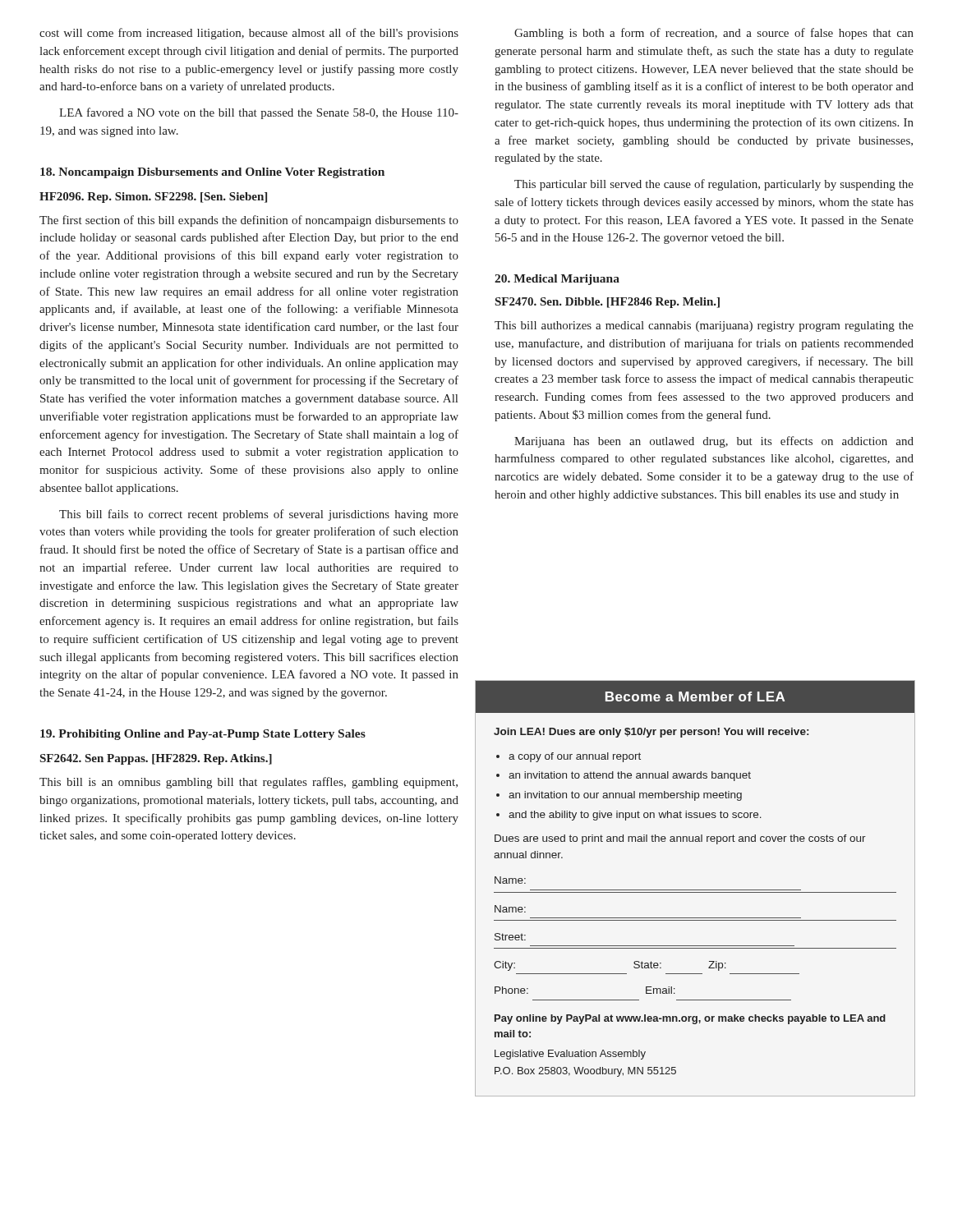Click on the table containing "Become a Member"
This screenshot has width=953, height=1232.
(x=695, y=888)
